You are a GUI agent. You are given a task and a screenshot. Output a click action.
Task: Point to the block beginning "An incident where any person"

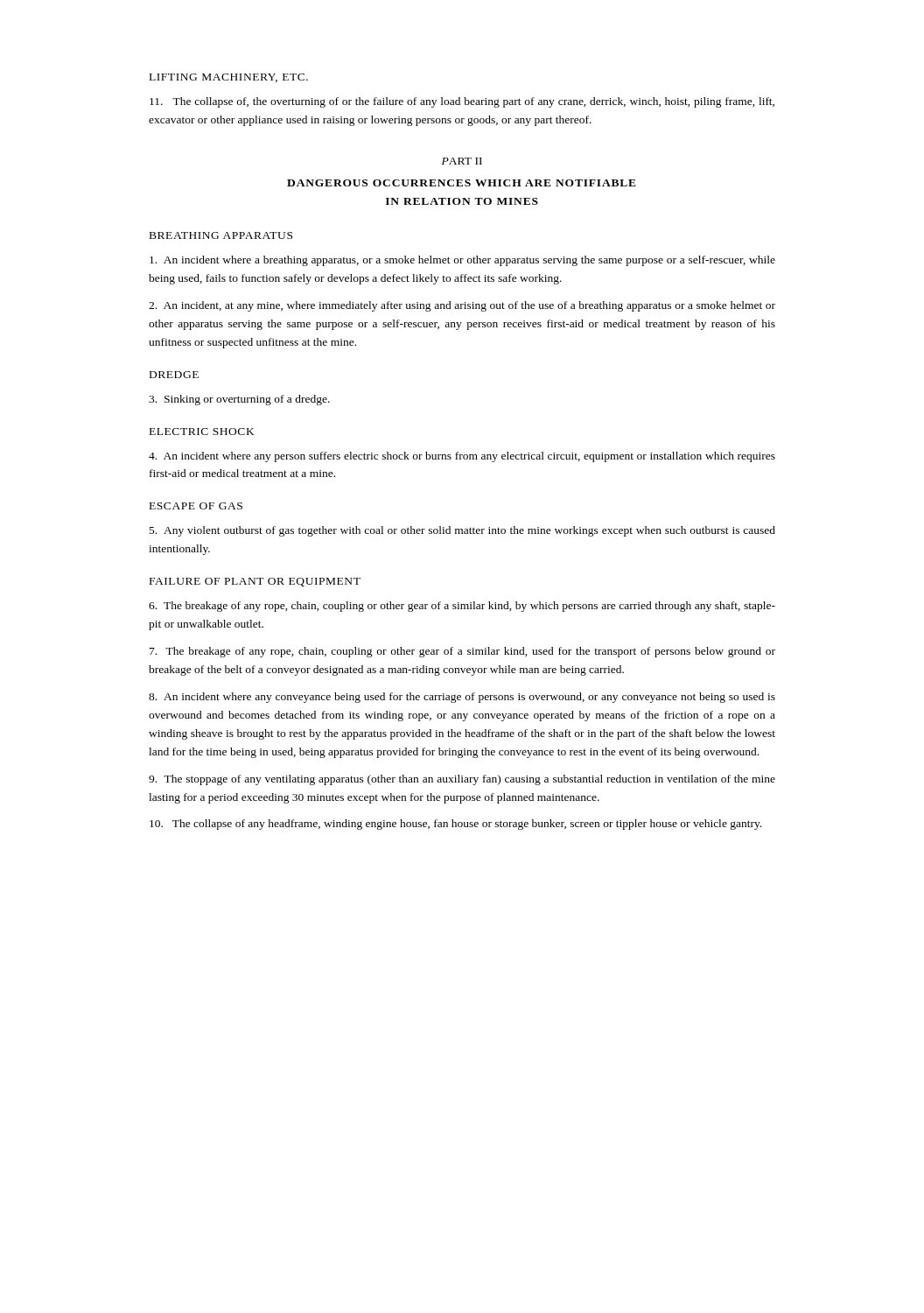coord(462,464)
